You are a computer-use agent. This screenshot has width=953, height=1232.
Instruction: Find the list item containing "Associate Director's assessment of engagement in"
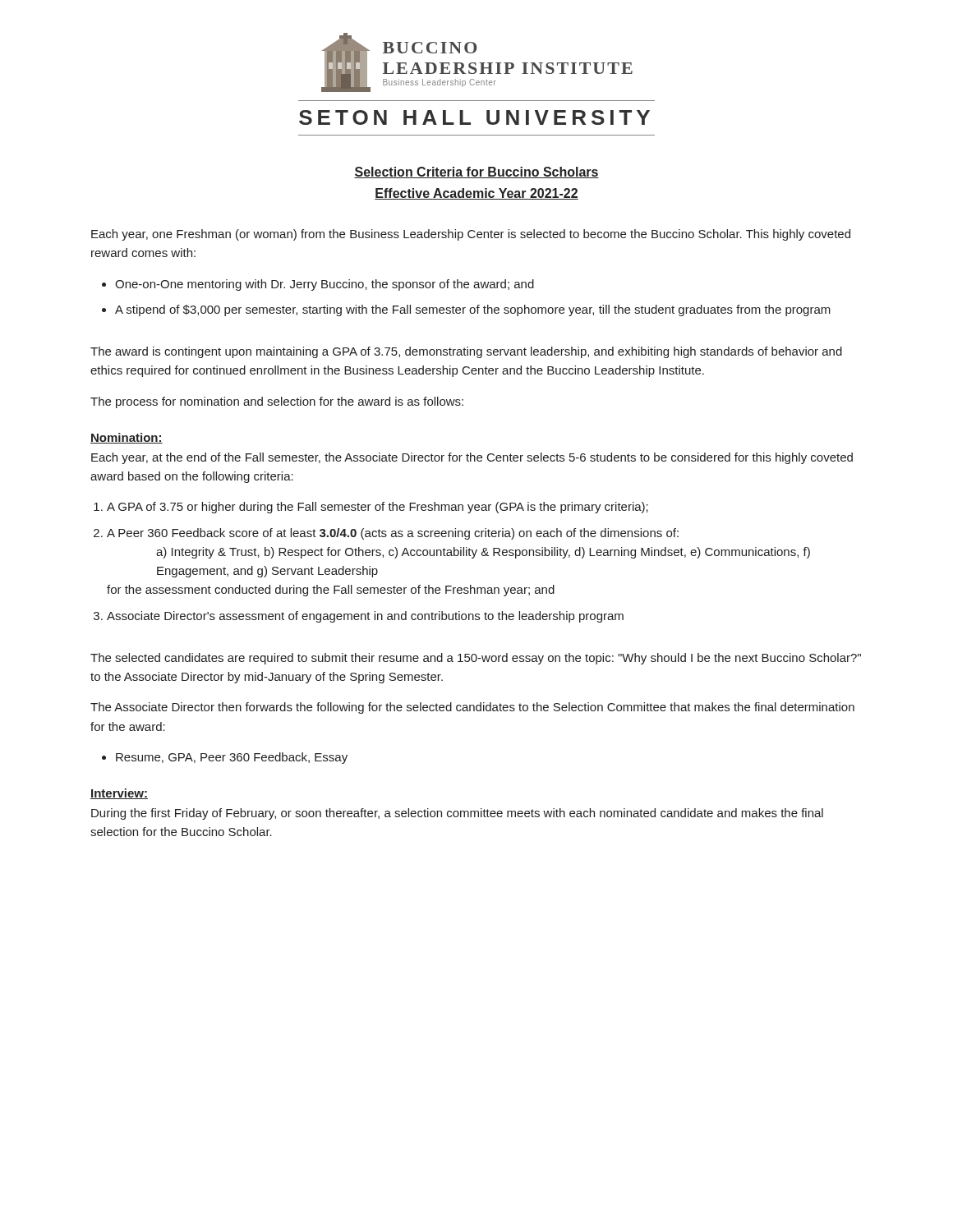pyautogui.click(x=366, y=615)
